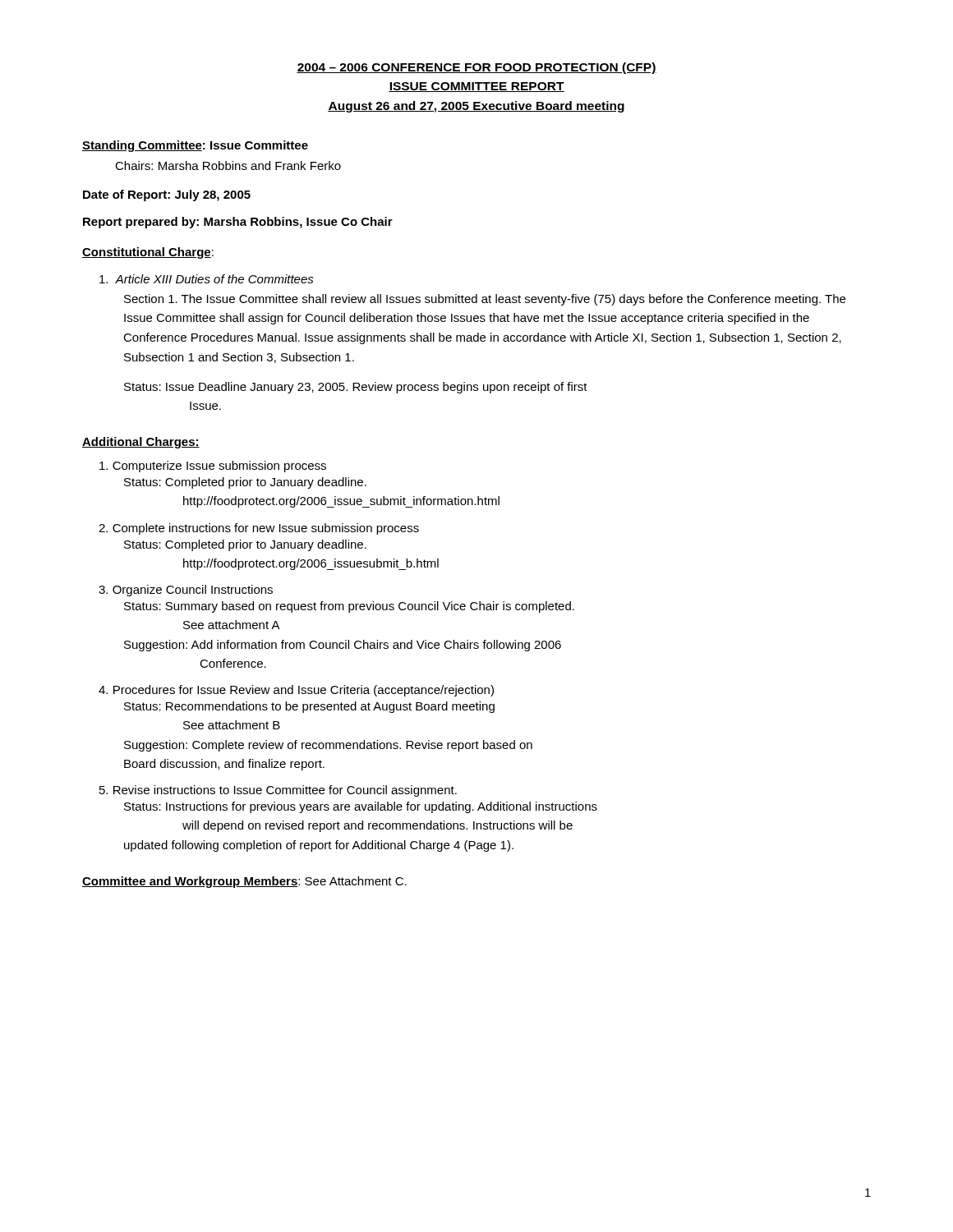Point to the element starting "Committee and Workgroup Members: See Attachment C."
953x1232 pixels.
245,881
